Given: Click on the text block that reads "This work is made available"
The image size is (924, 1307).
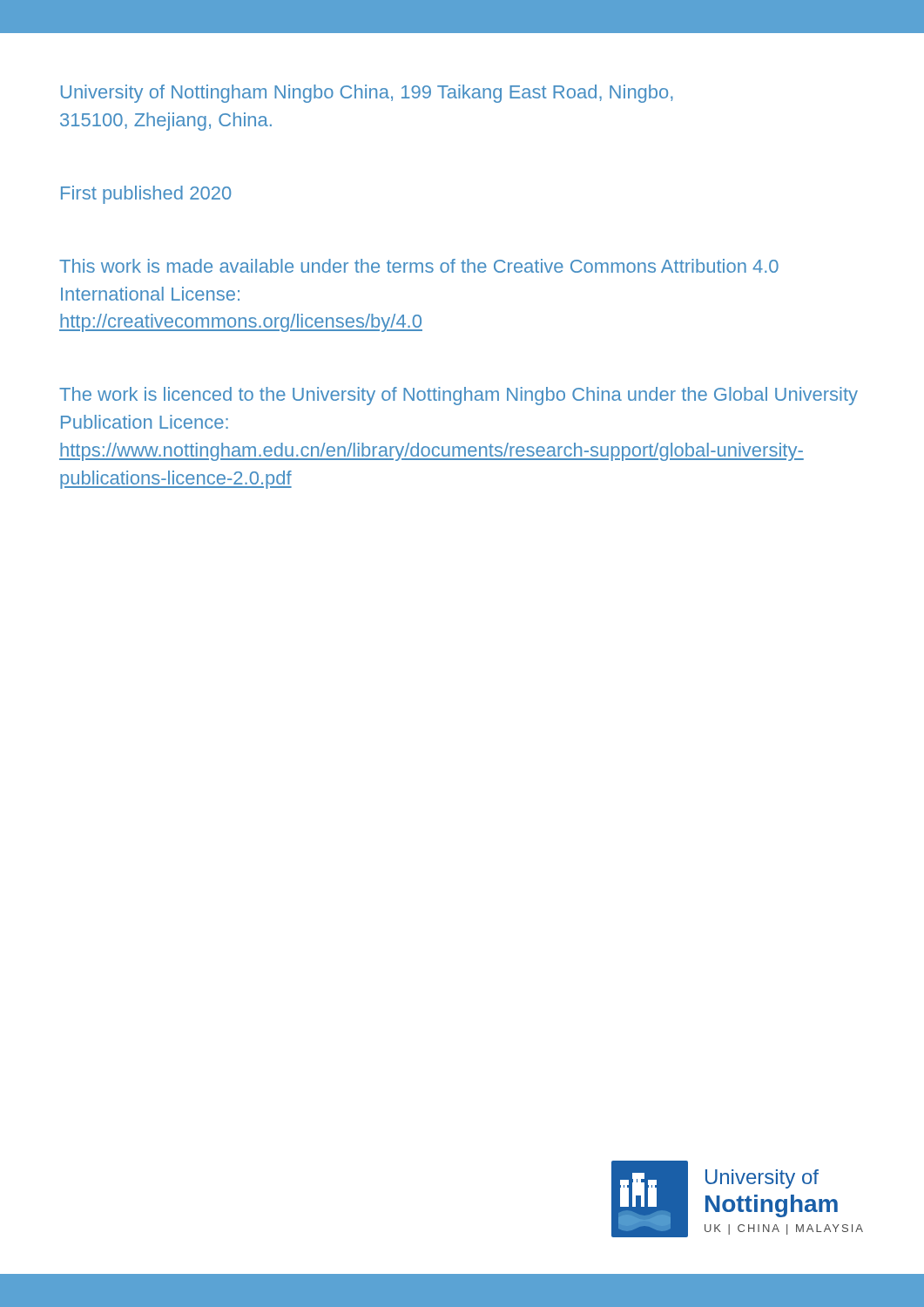Looking at the screenshot, I should [x=419, y=266].
